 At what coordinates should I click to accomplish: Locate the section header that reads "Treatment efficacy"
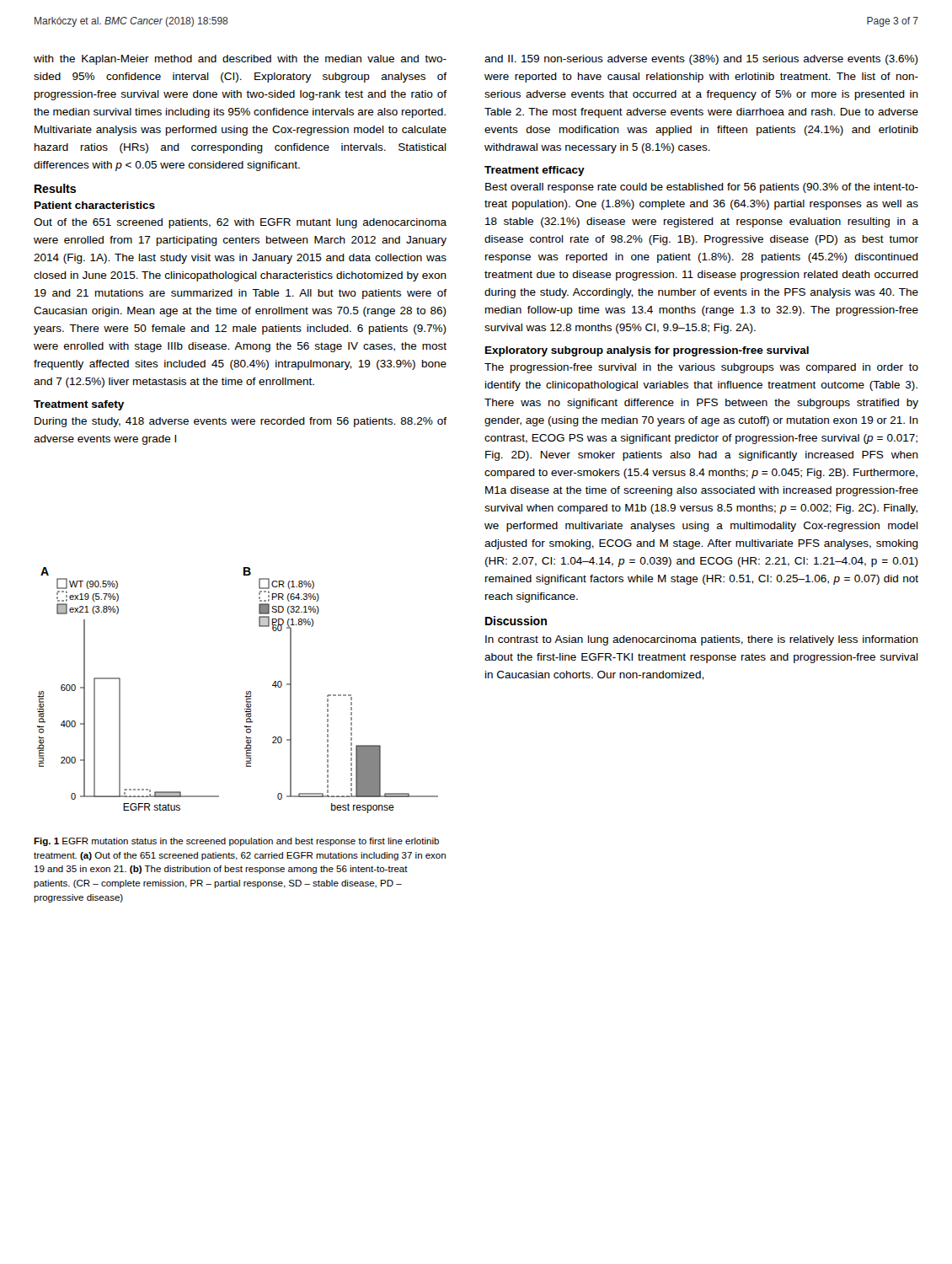pos(534,169)
